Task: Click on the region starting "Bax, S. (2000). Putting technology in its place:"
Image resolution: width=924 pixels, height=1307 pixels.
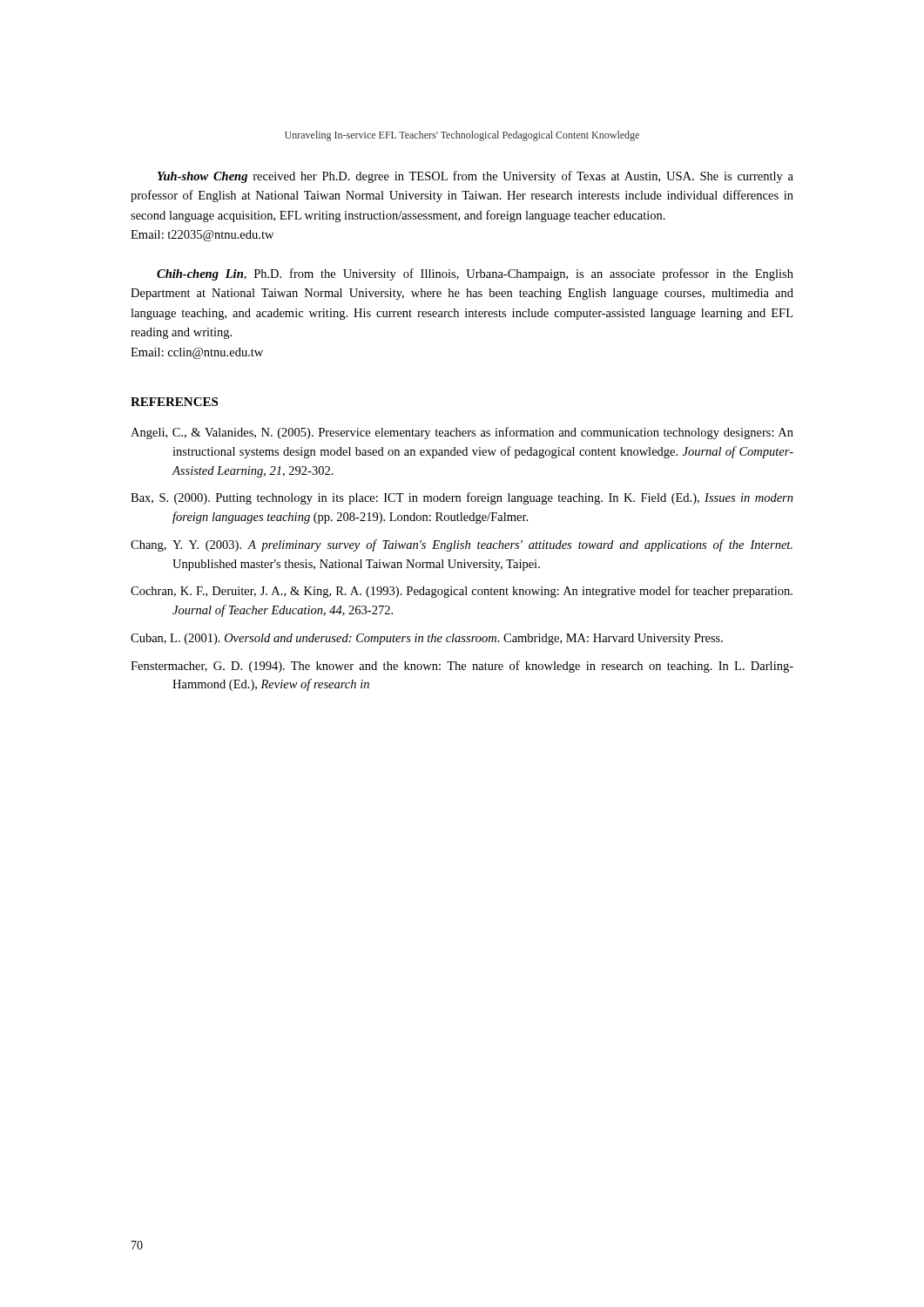Action: [462, 507]
